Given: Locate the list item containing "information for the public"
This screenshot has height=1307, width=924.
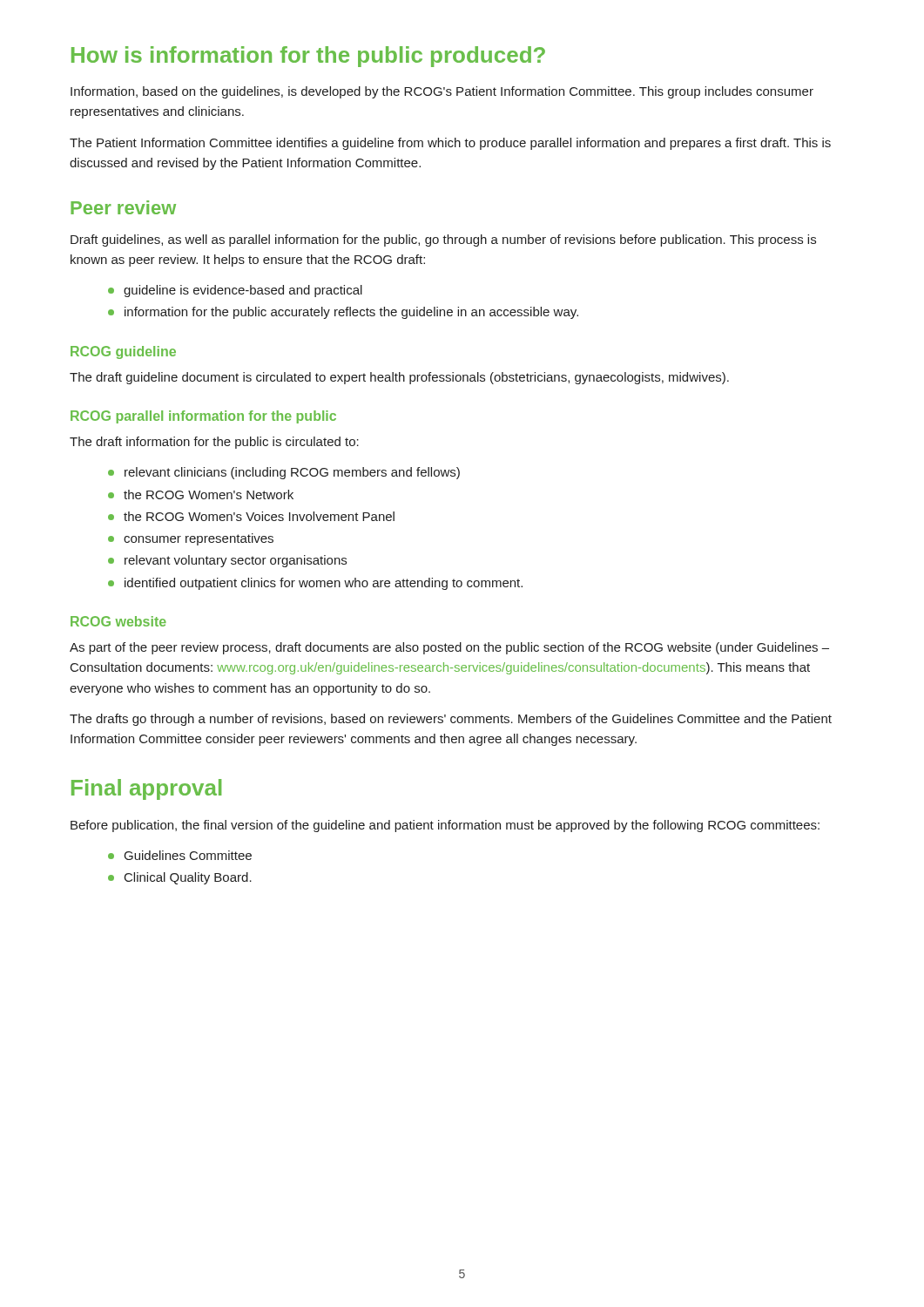Looking at the screenshot, I should click(462, 312).
